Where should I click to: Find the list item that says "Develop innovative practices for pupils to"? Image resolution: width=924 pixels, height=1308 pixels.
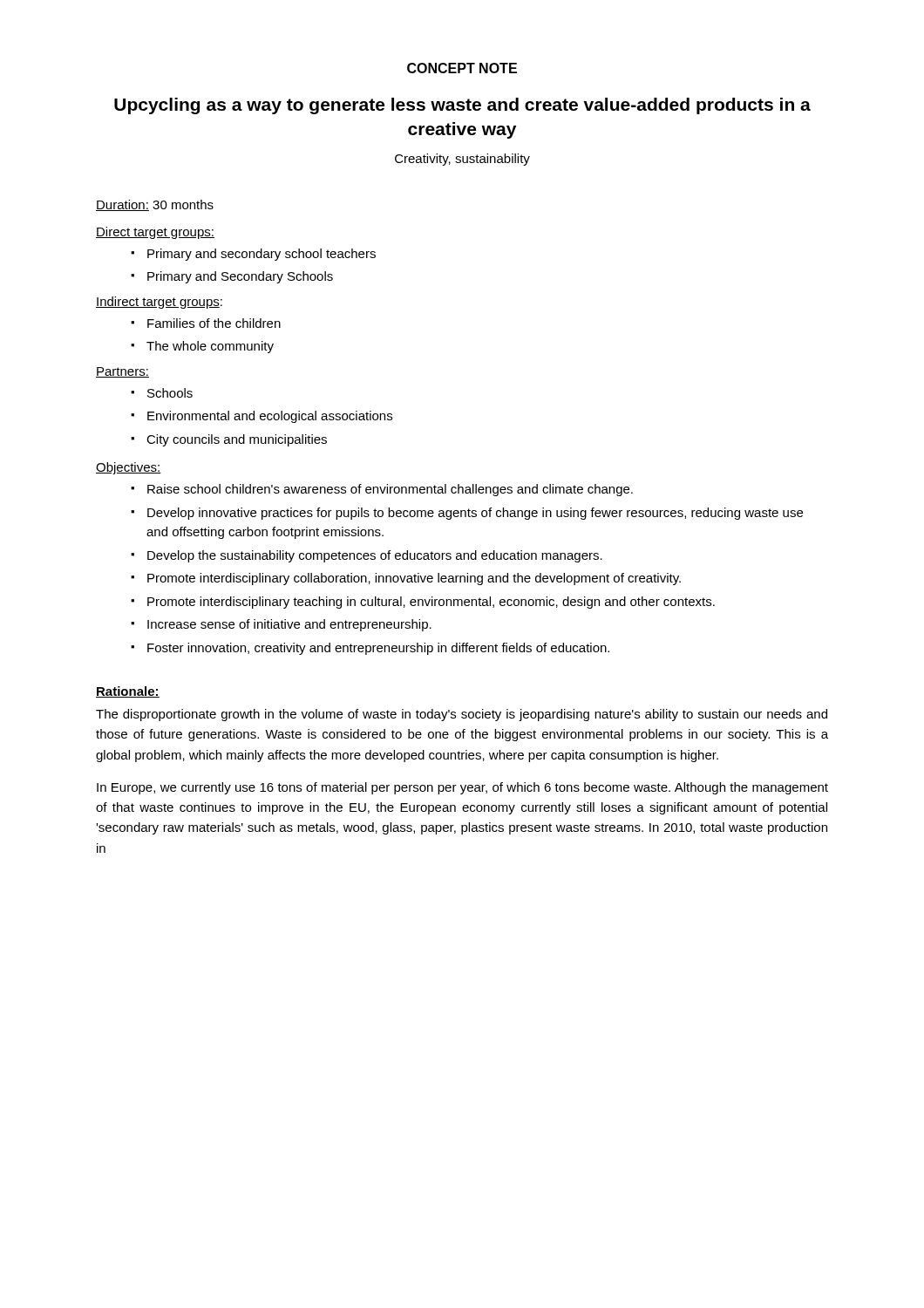coord(475,522)
